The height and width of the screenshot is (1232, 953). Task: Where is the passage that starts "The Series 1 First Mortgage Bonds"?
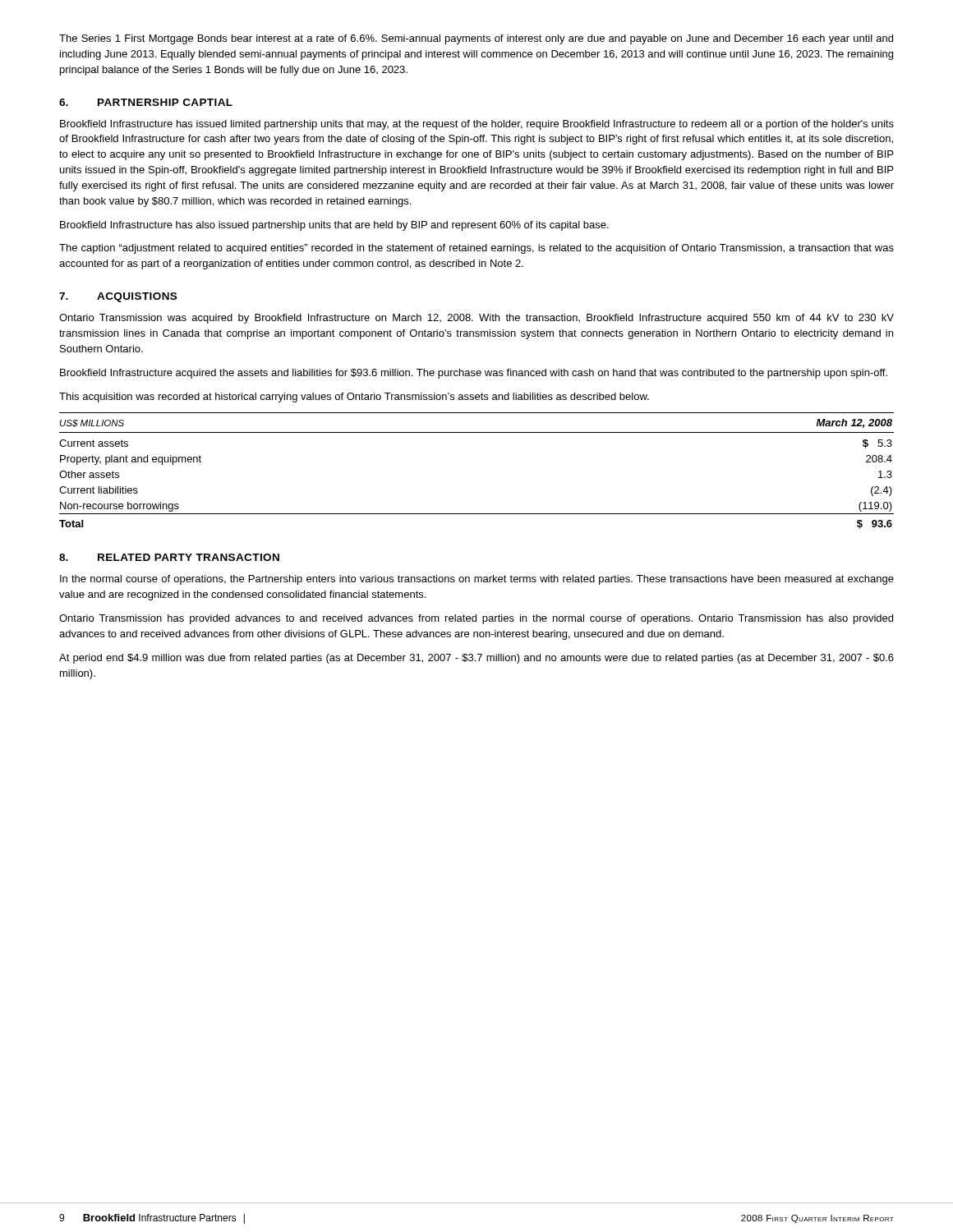click(476, 54)
